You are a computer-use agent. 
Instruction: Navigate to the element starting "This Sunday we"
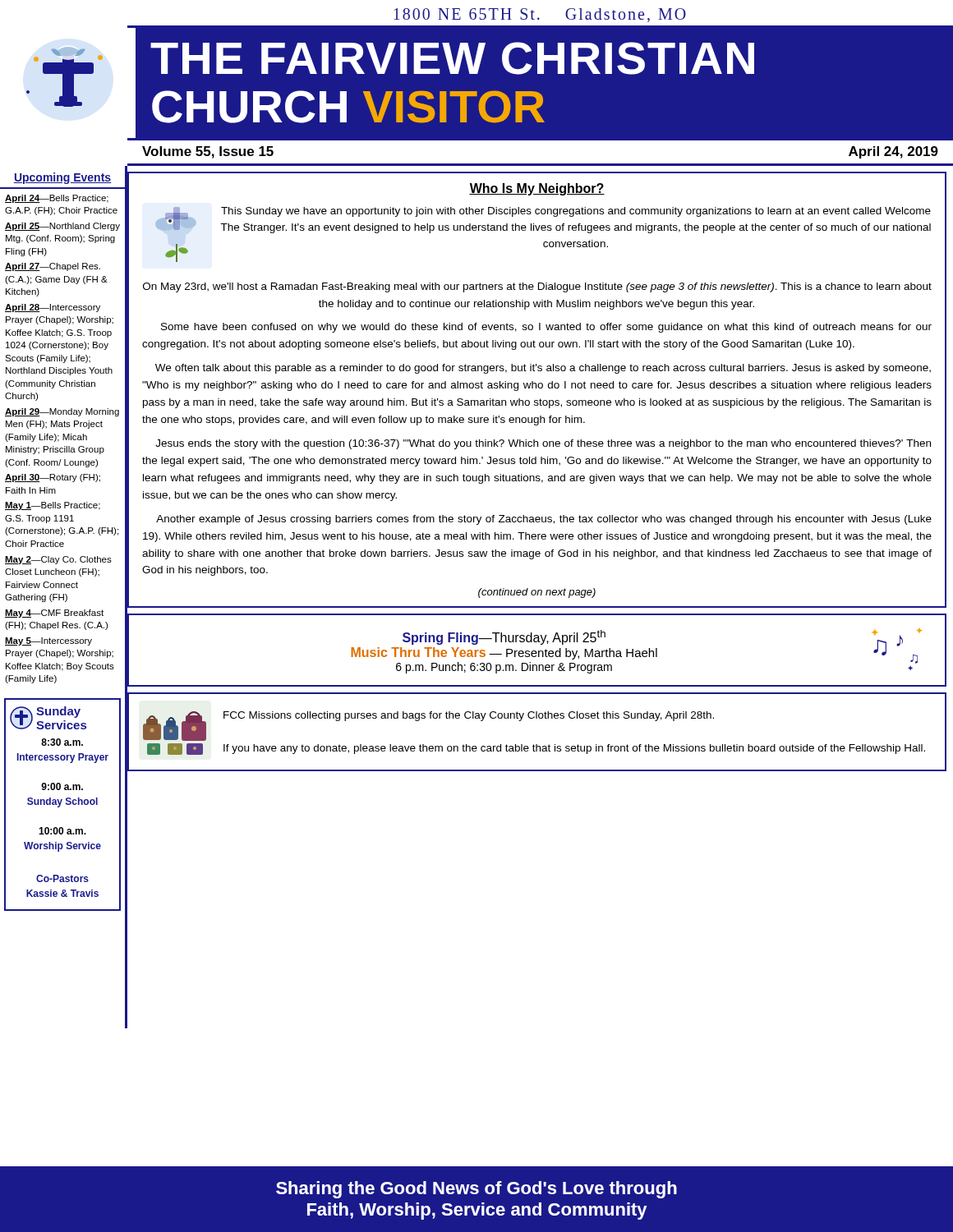(x=576, y=227)
